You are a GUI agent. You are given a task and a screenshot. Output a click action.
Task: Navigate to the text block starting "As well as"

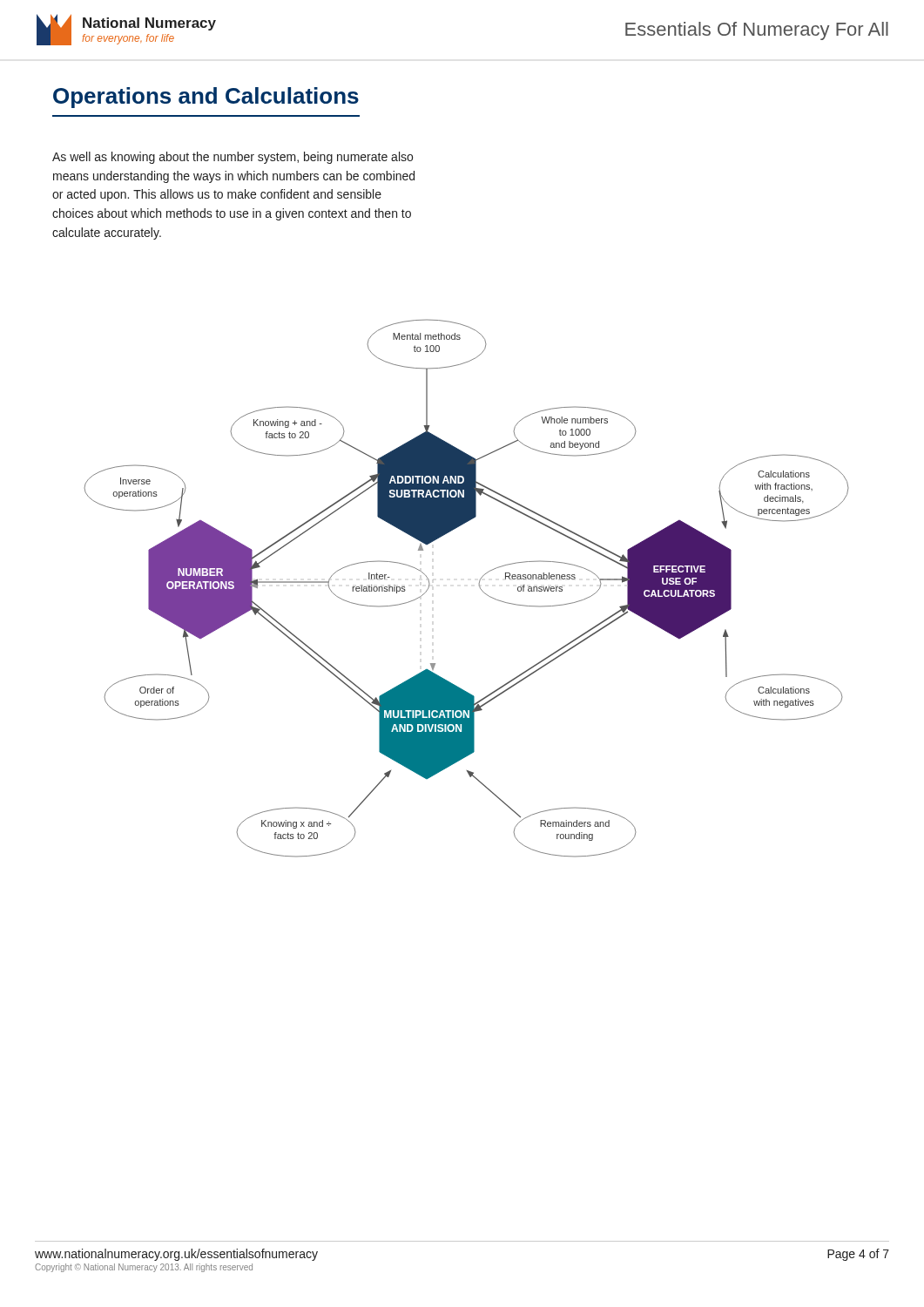234,195
